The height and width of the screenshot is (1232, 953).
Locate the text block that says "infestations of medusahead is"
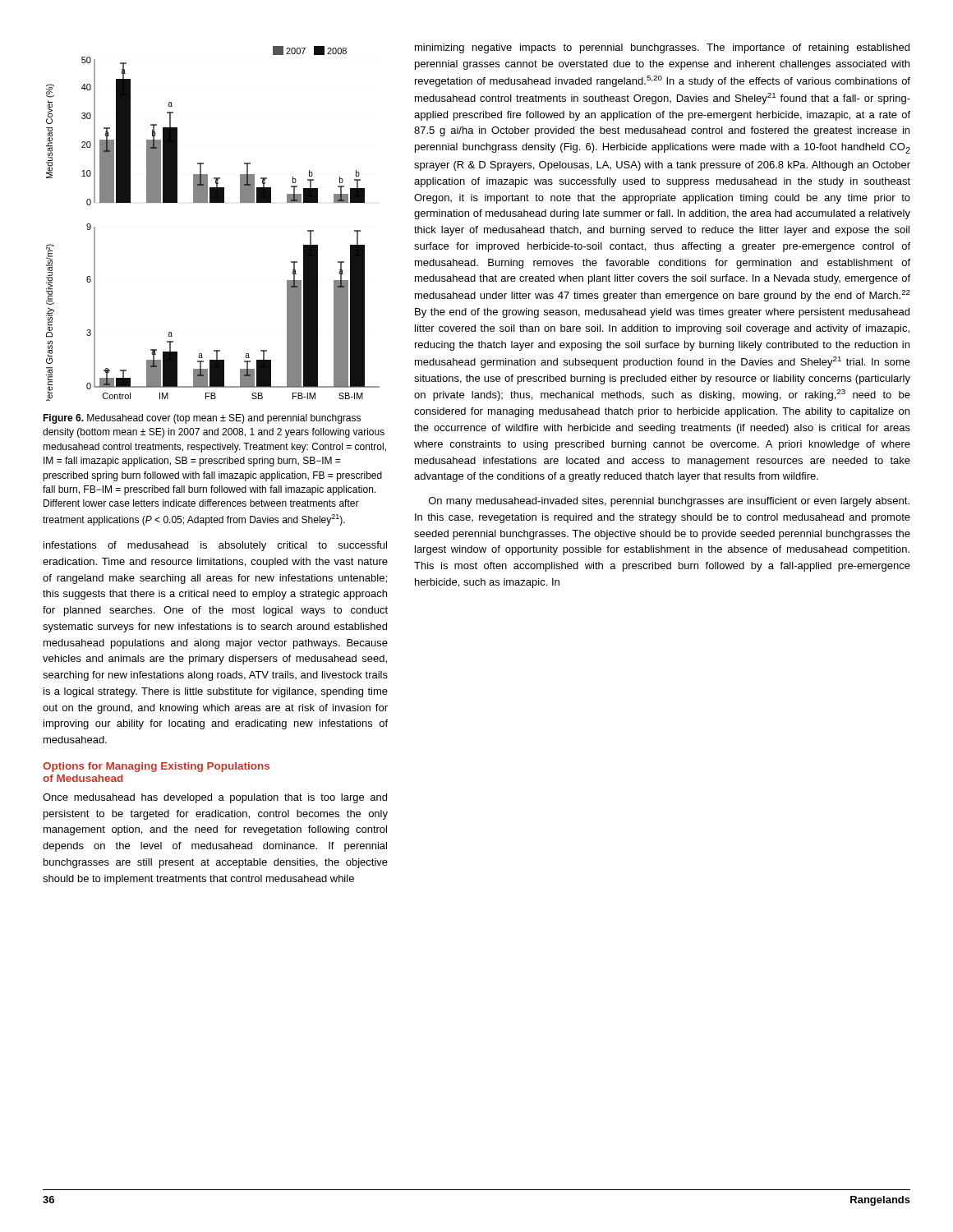[x=215, y=642]
